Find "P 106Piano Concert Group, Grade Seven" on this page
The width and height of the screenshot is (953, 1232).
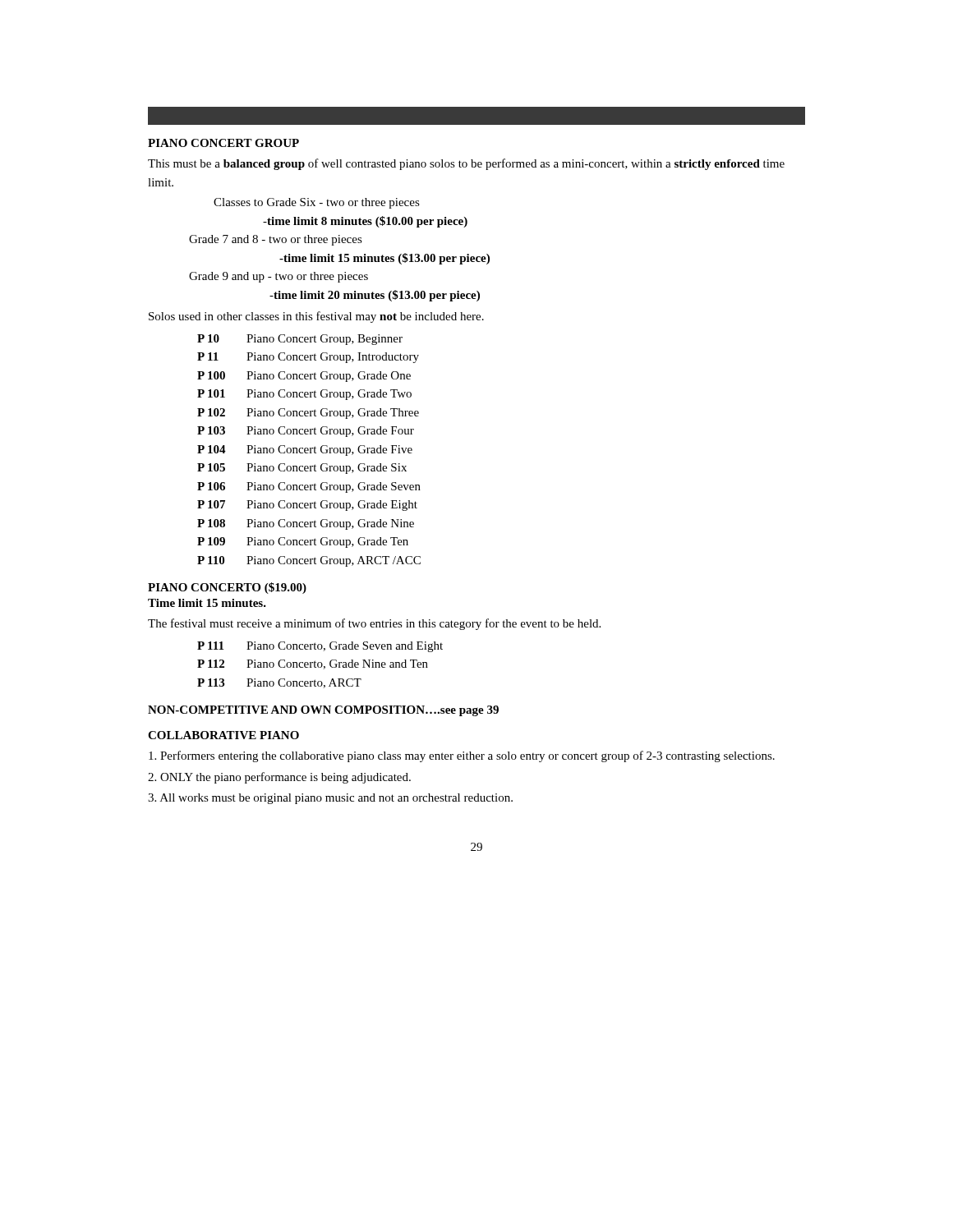click(x=309, y=486)
